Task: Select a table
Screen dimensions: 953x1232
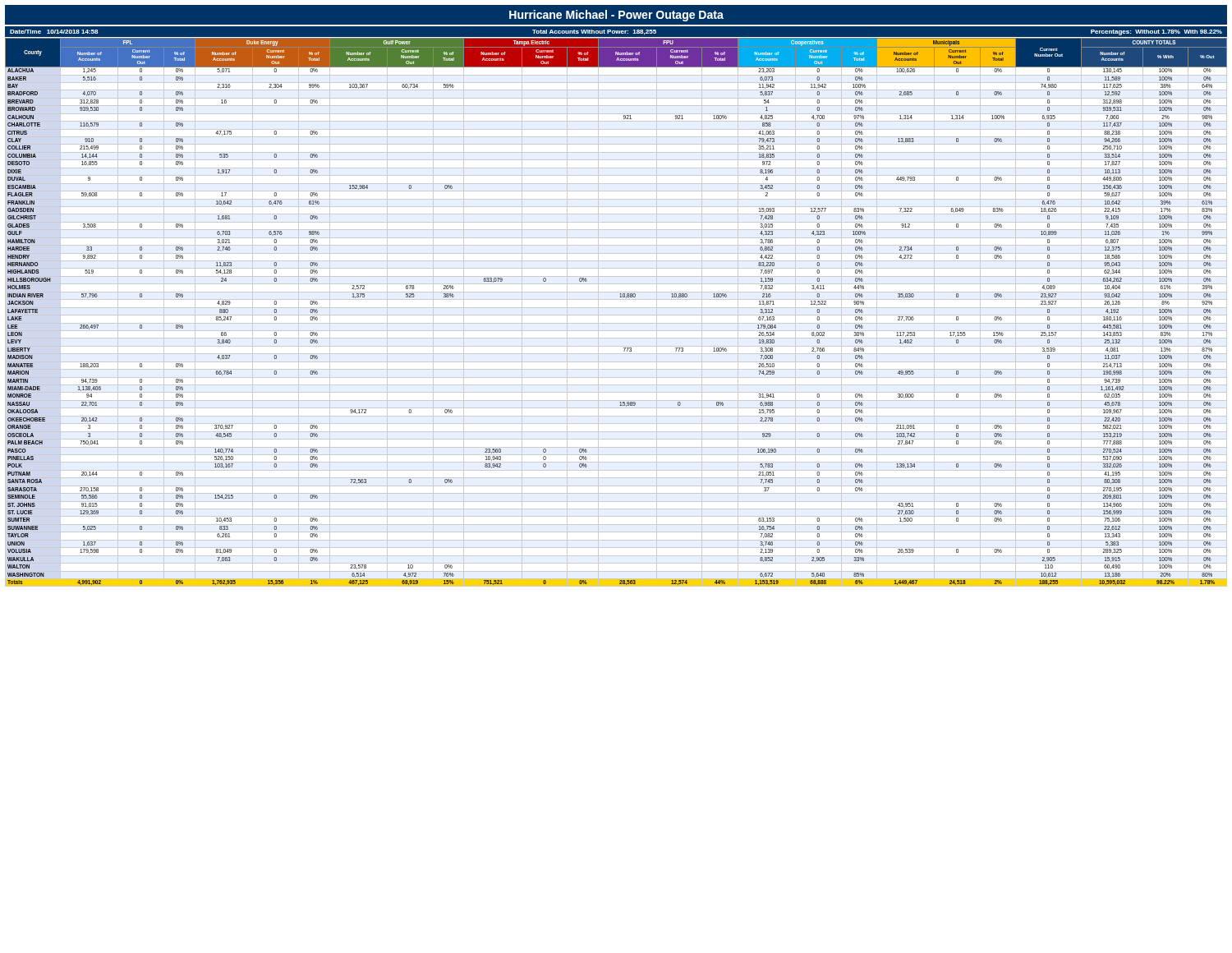Action: tap(616, 312)
